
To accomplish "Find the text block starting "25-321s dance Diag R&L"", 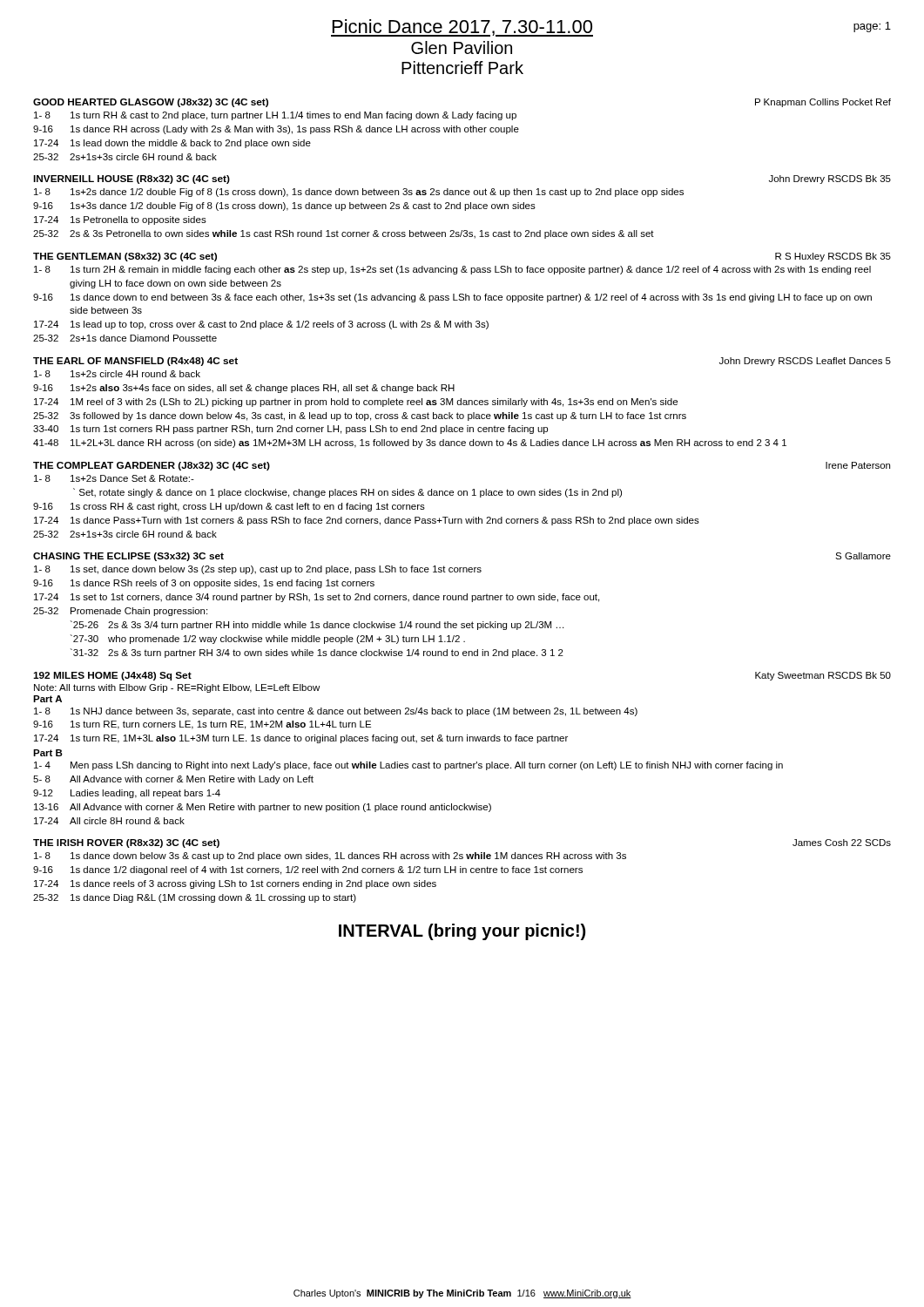I will point(195,898).
